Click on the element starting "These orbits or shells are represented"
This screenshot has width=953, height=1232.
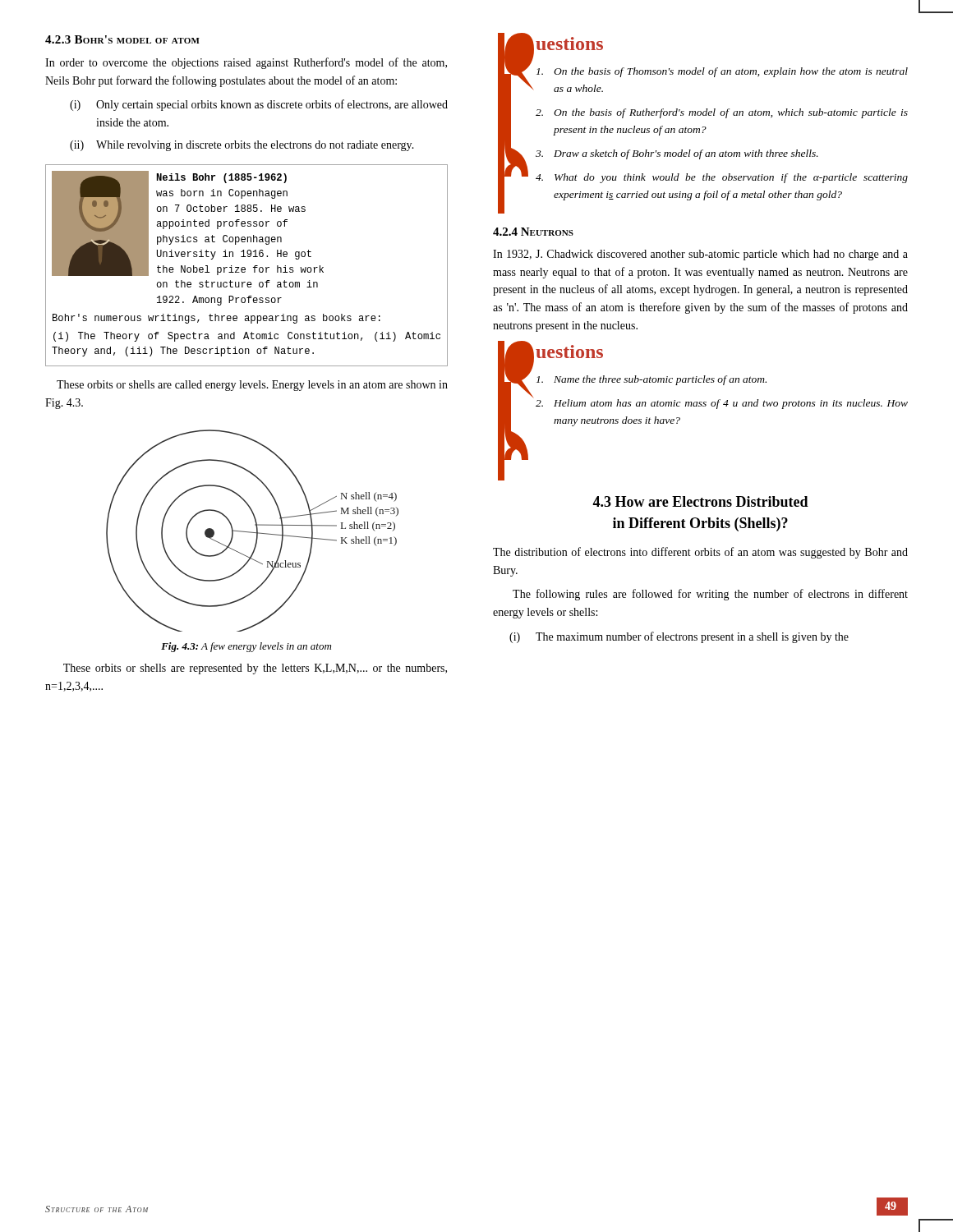[x=246, y=677]
